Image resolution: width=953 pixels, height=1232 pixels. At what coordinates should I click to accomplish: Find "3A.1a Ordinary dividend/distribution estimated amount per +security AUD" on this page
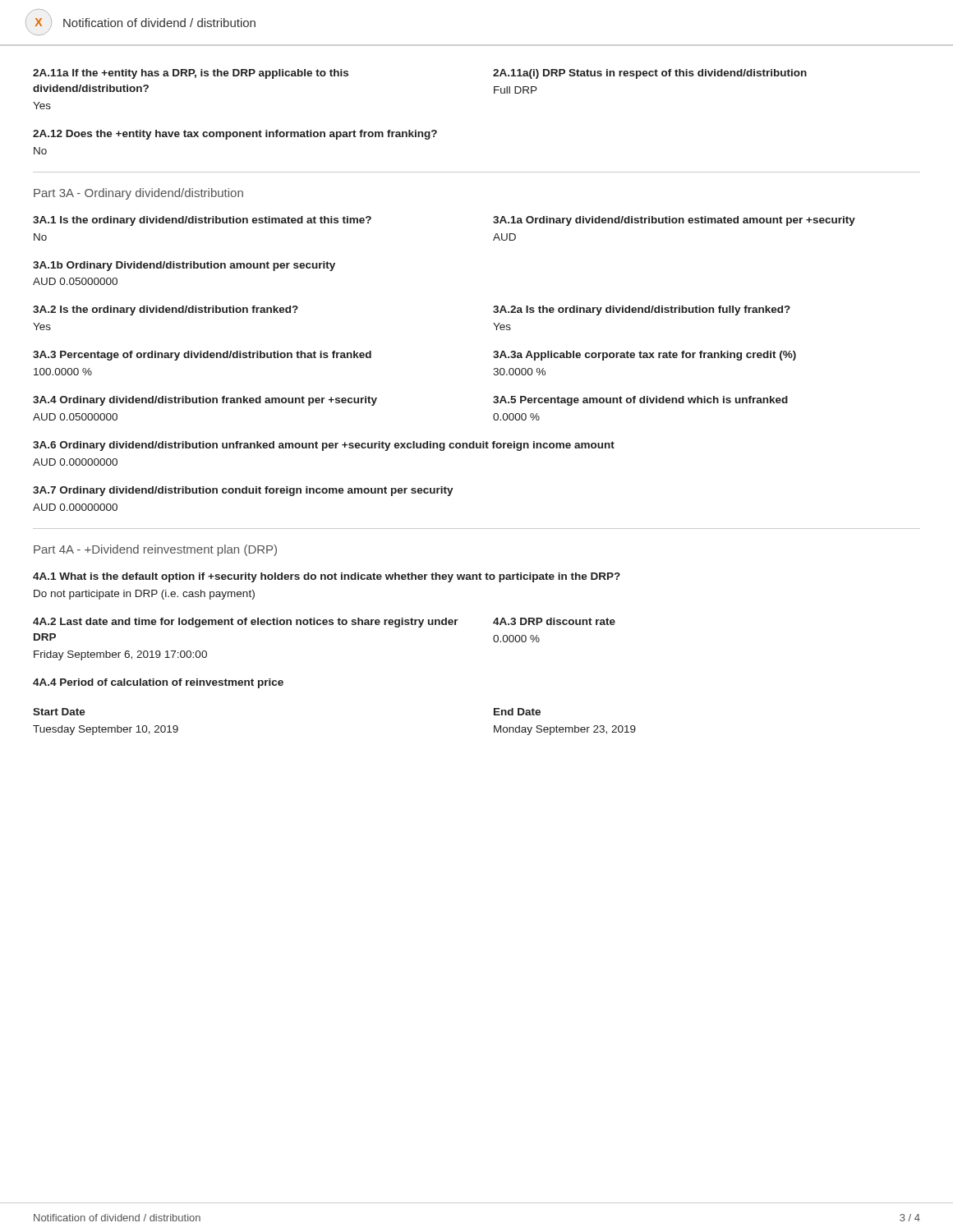(x=707, y=228)
